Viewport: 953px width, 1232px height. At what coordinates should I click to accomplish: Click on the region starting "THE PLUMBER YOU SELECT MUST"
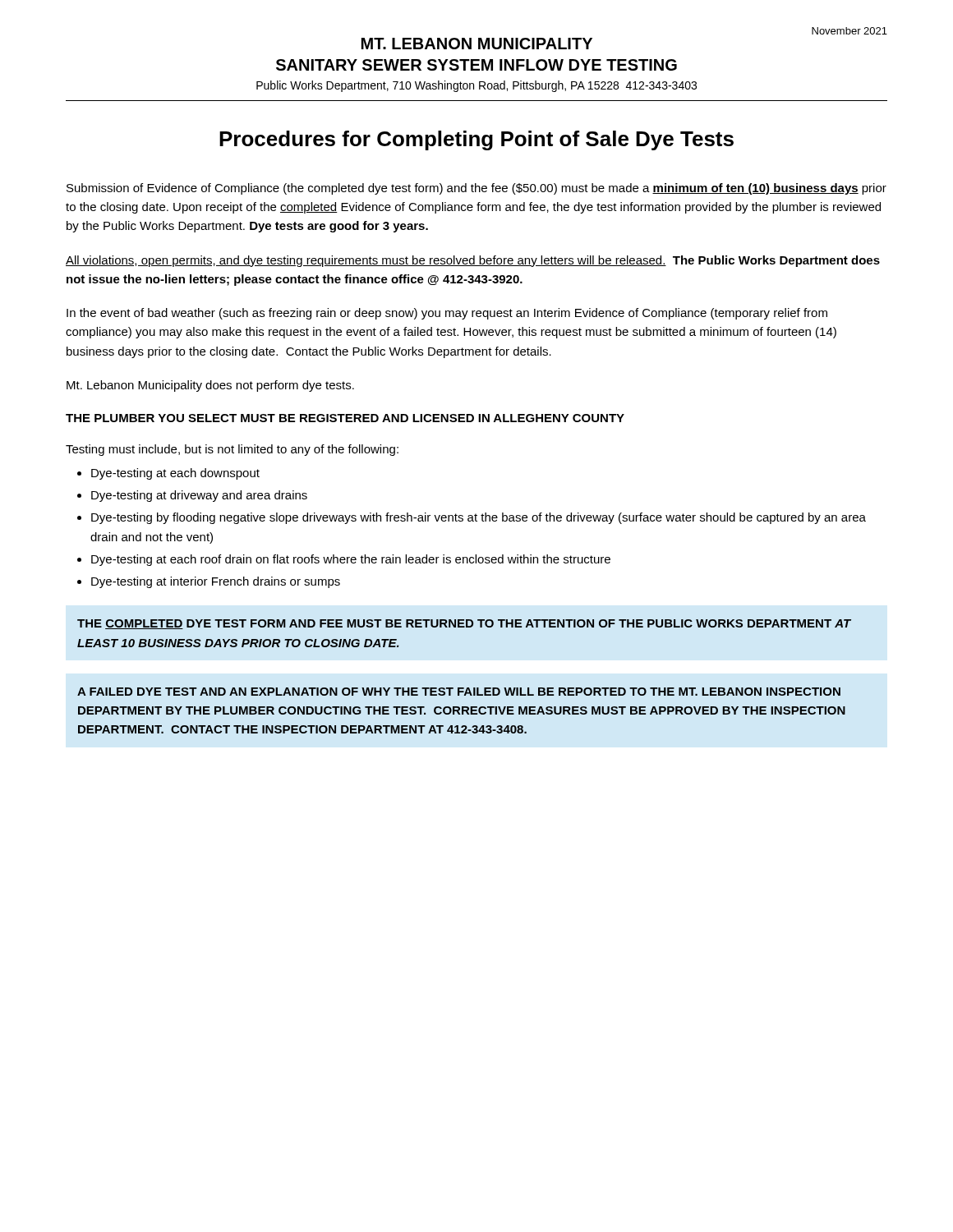click(x=345, y=418)
